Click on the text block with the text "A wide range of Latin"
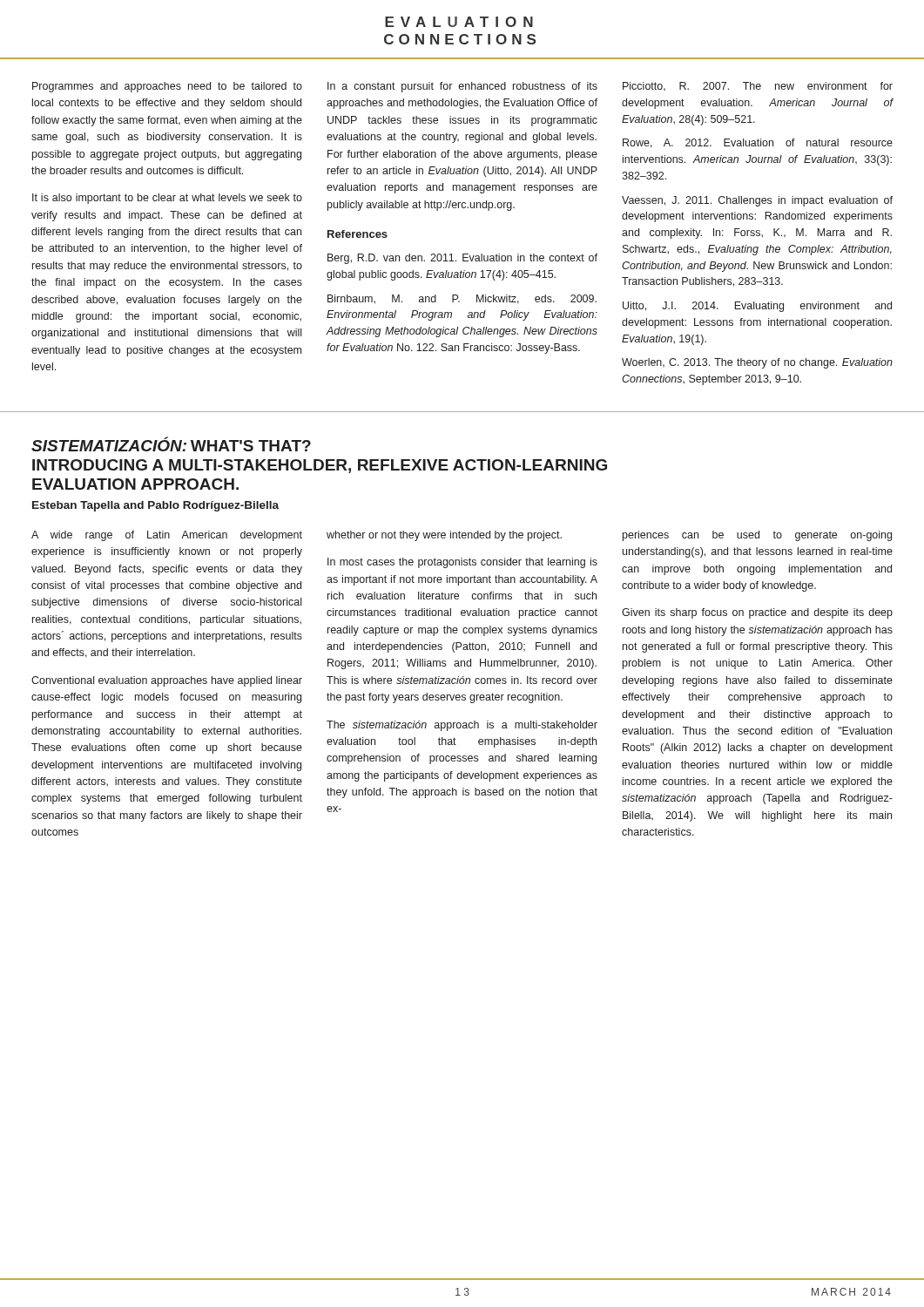This screenshot has width=924, height=1307. (x=167, y=684)
